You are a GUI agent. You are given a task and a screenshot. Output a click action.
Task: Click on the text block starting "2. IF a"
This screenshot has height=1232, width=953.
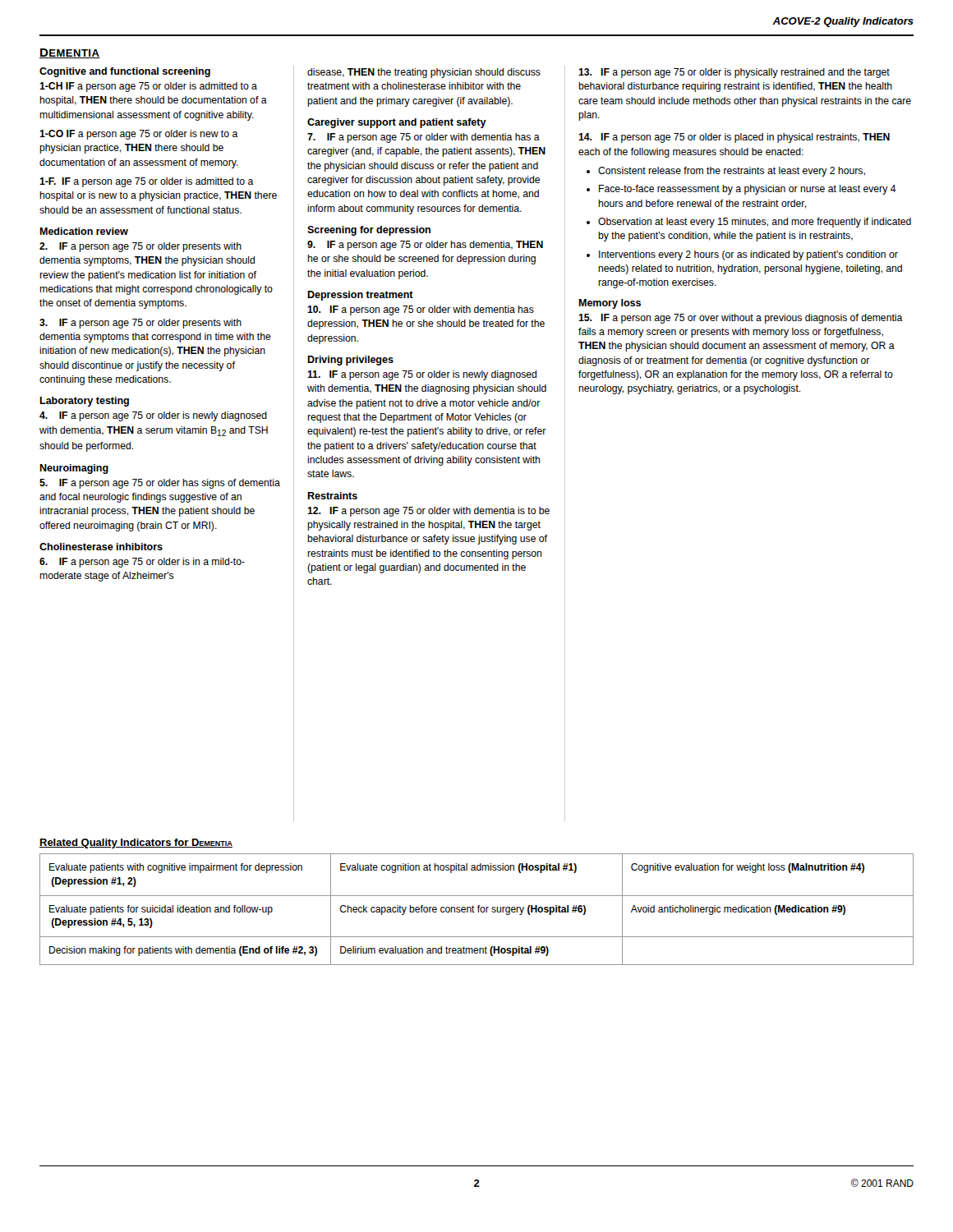(160, 275)
